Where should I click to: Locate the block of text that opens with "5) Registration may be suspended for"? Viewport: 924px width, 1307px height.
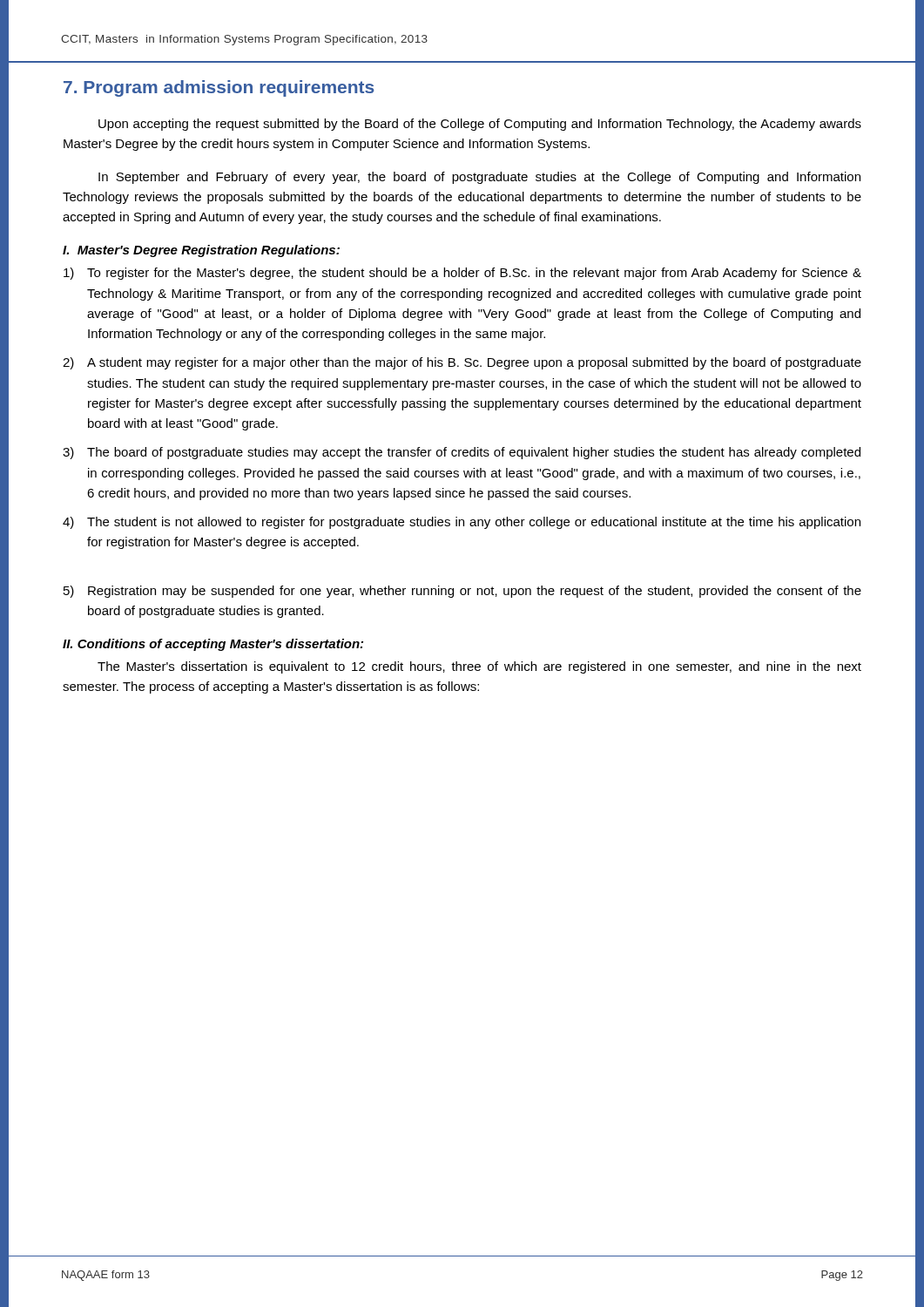click(x=462, y=600)
